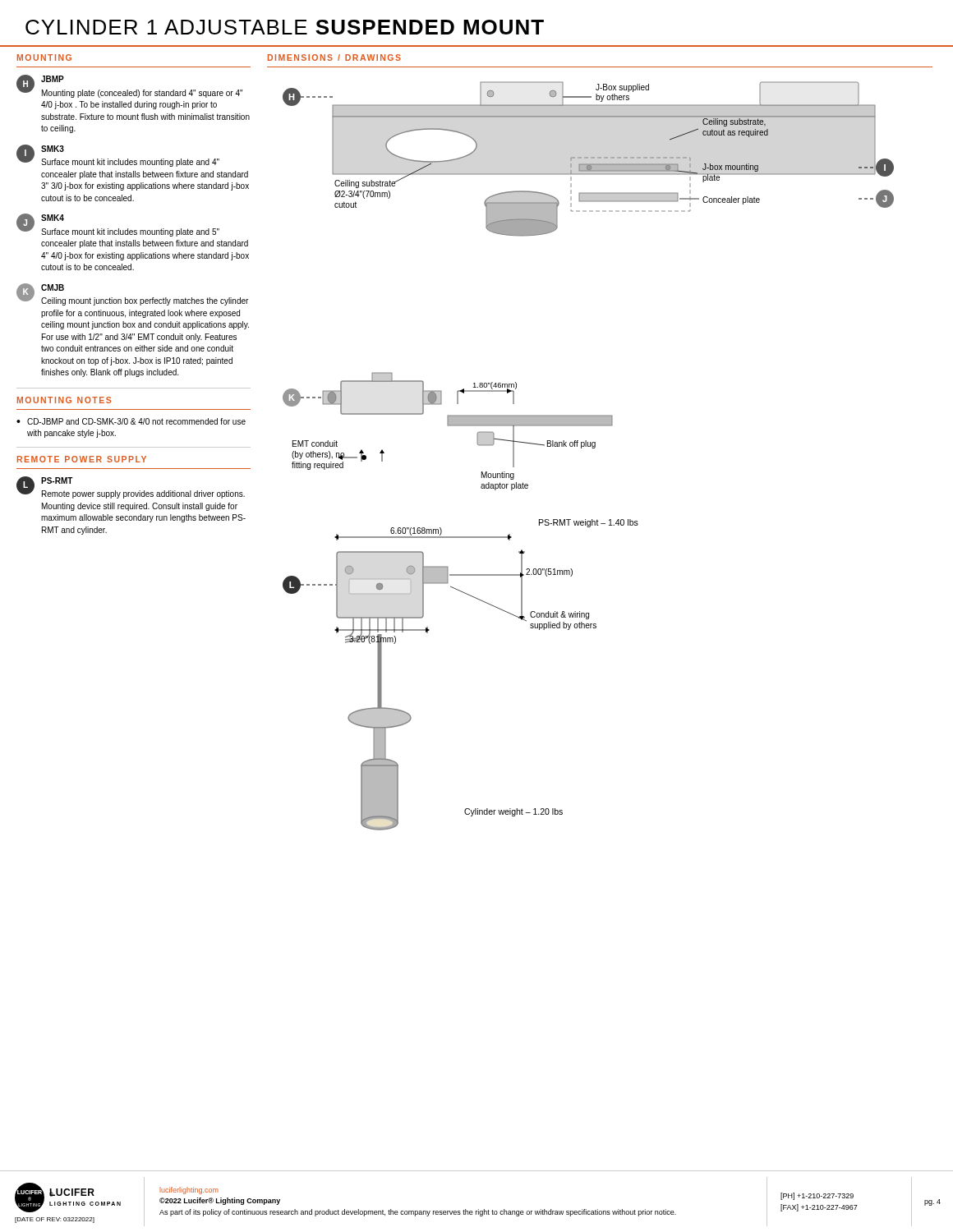Locate the block of text that opens with "K CMJB Ceiling mount junction box perfectly"
This screenshot has width=953, height=1232.
(133, 331)
